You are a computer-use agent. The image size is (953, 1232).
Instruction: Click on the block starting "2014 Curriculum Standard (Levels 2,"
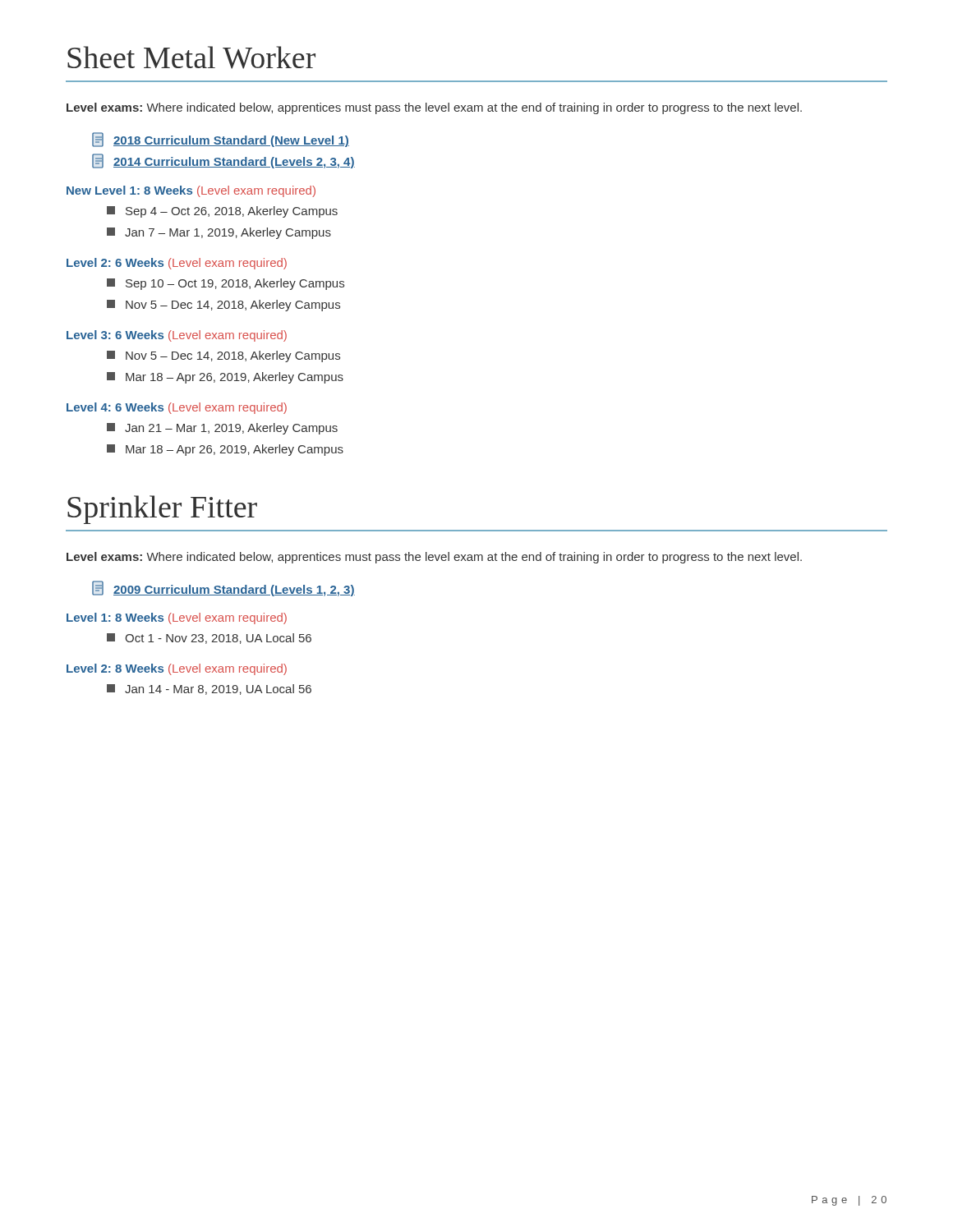(222, 161)
